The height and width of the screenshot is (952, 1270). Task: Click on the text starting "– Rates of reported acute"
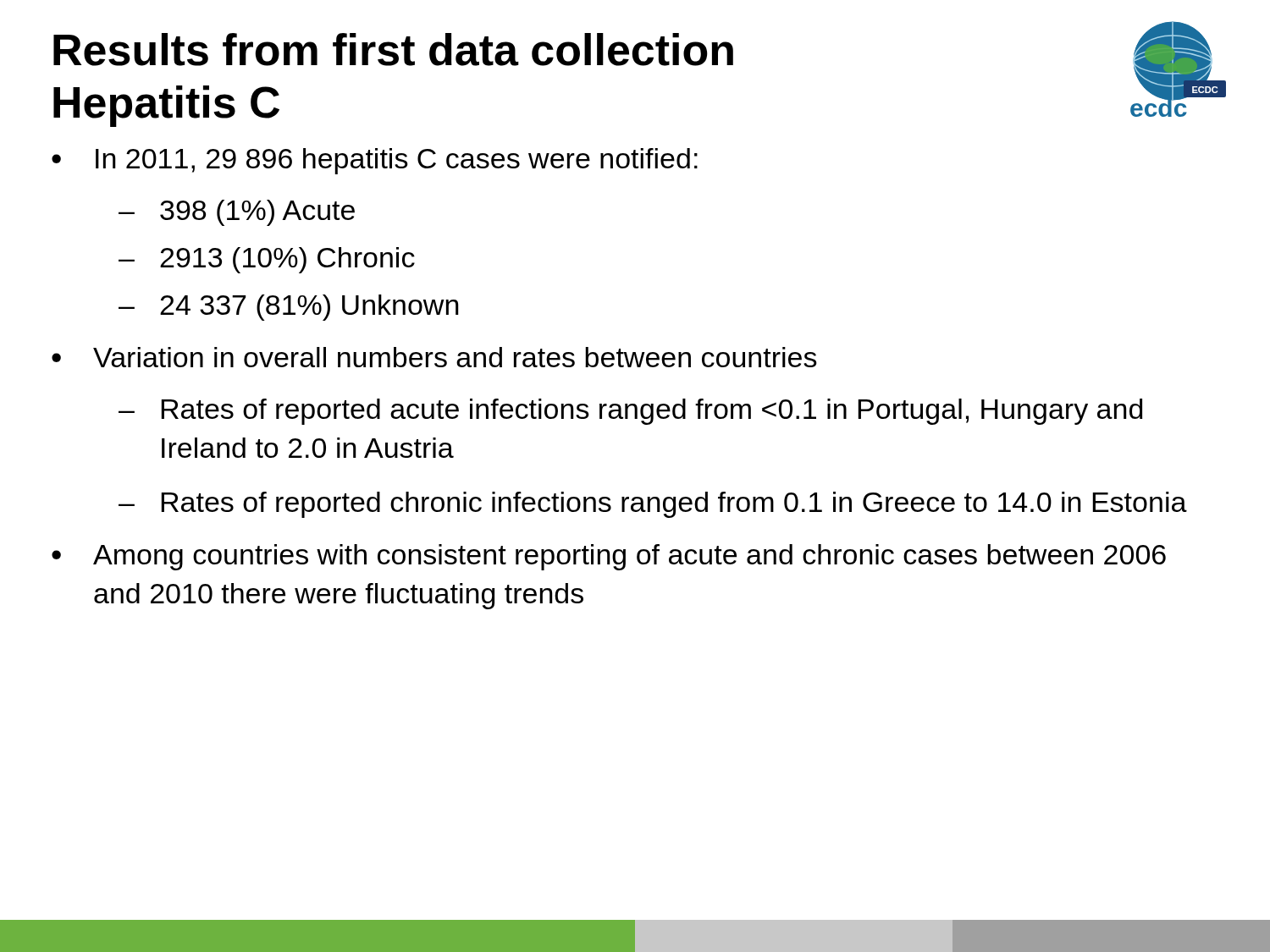click(669, 429)
